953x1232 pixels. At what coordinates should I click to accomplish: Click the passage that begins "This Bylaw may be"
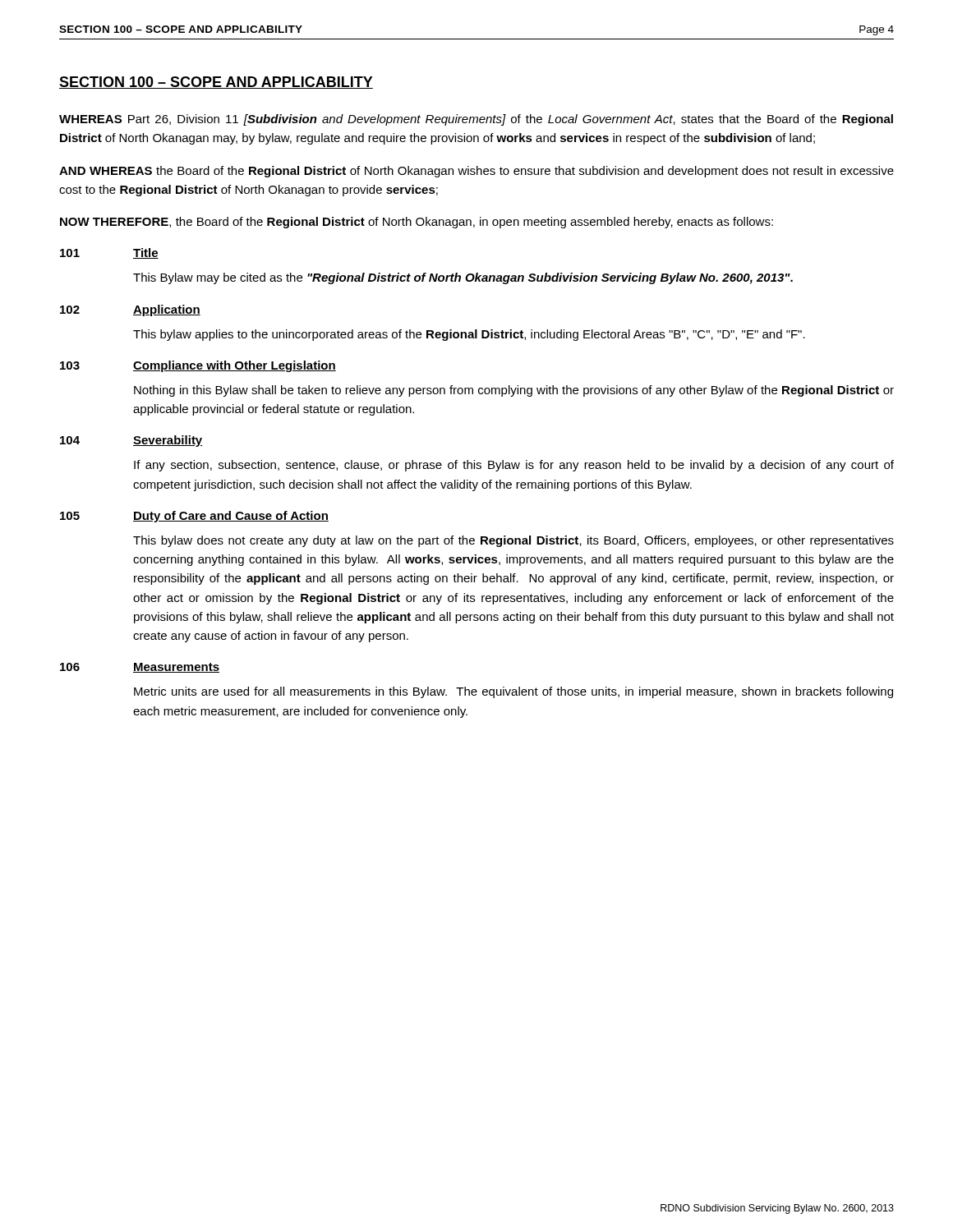463,277
